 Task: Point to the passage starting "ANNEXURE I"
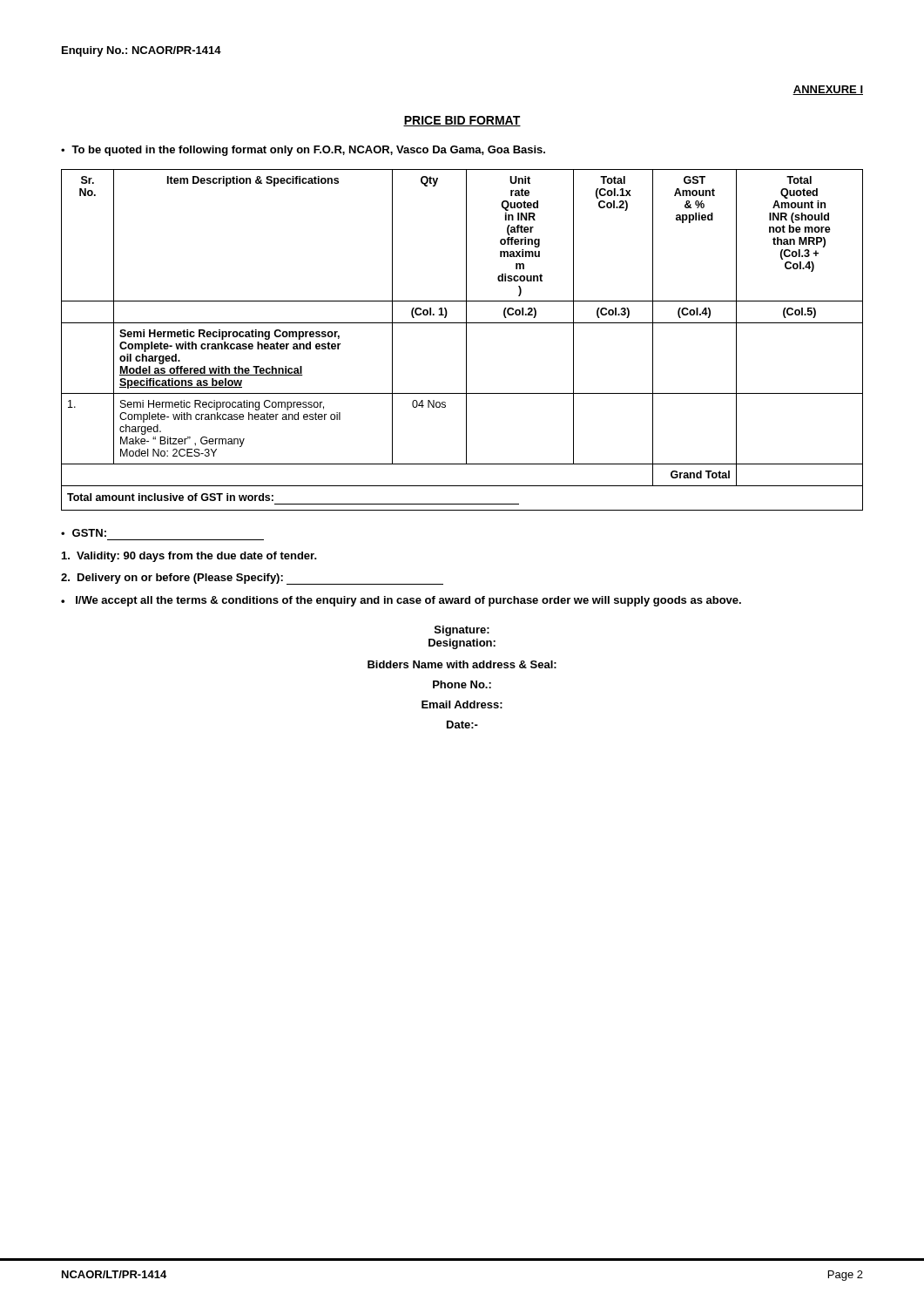coord(828,89)
